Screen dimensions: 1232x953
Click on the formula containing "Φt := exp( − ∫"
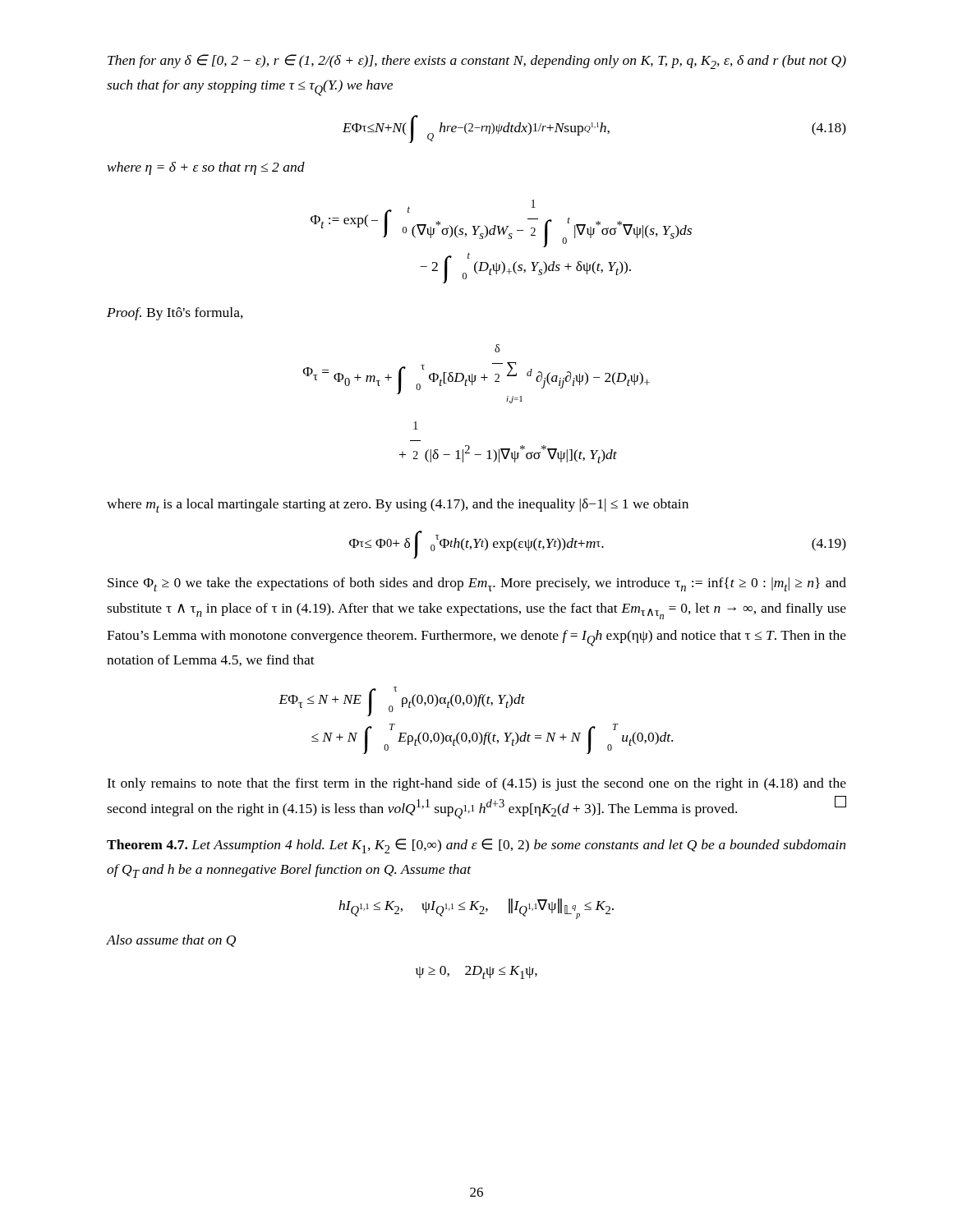tap(501, 238)
